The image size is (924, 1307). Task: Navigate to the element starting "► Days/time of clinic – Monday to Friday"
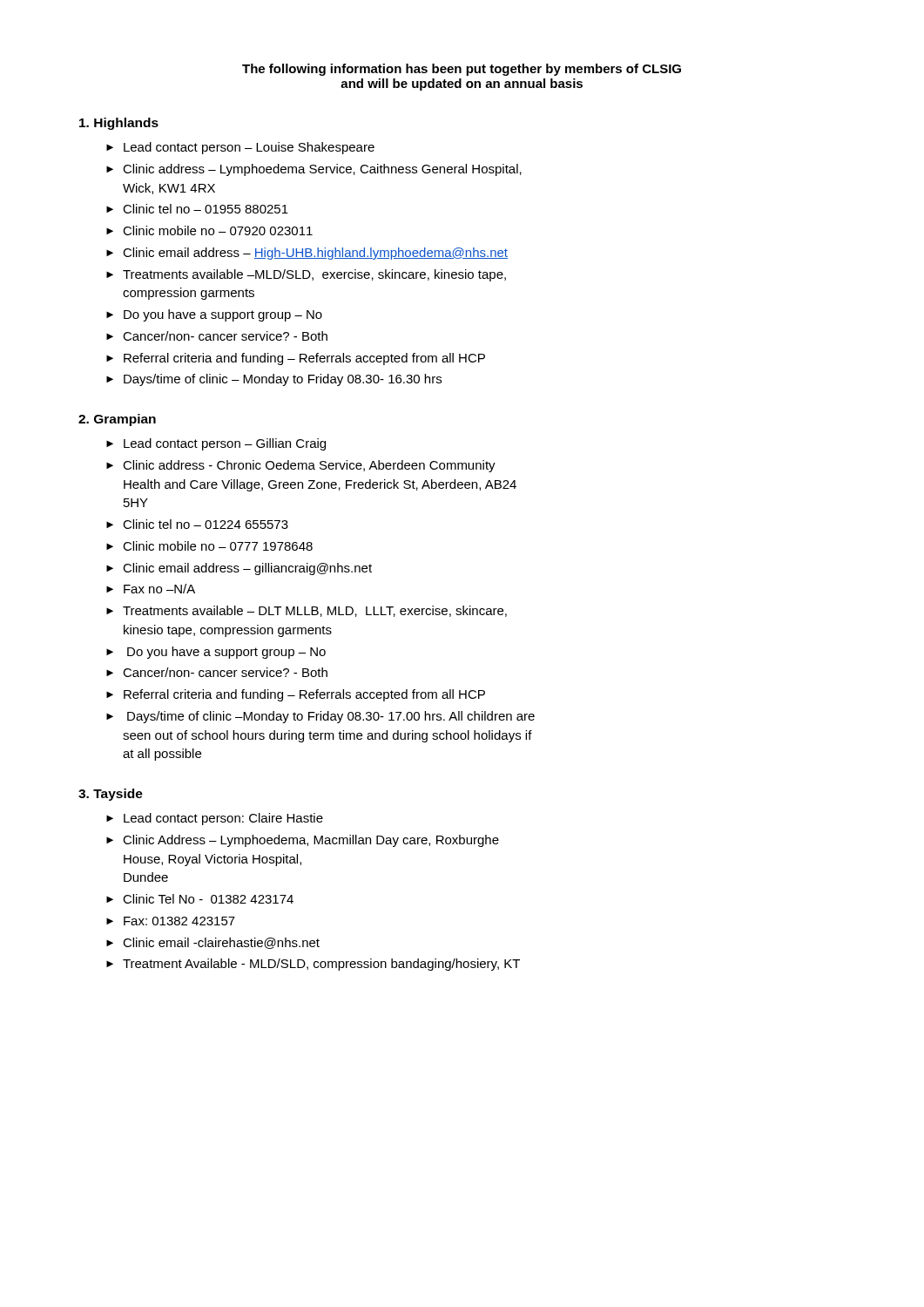pos(274,380)
